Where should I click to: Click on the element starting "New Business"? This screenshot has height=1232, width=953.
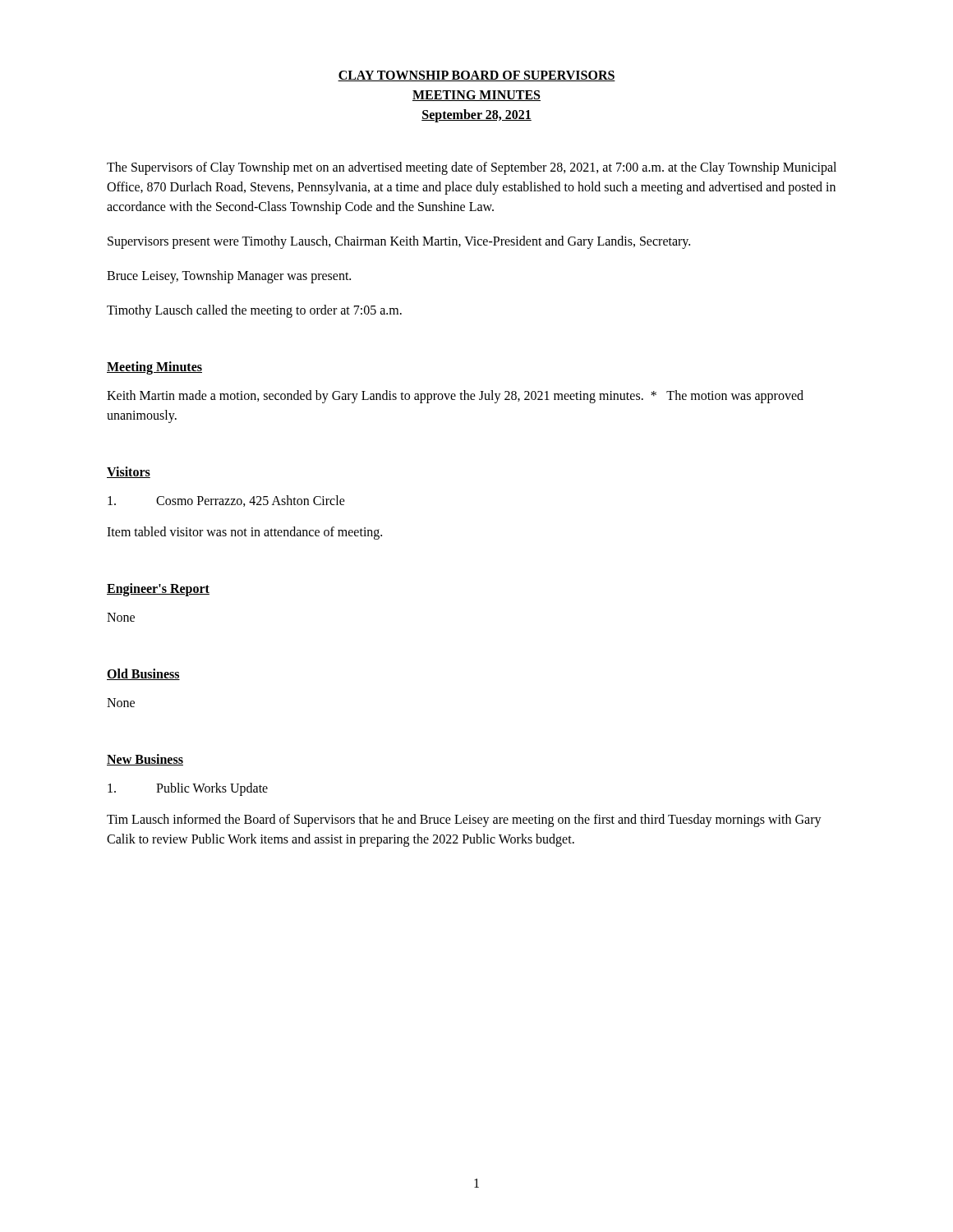[145, 759]
